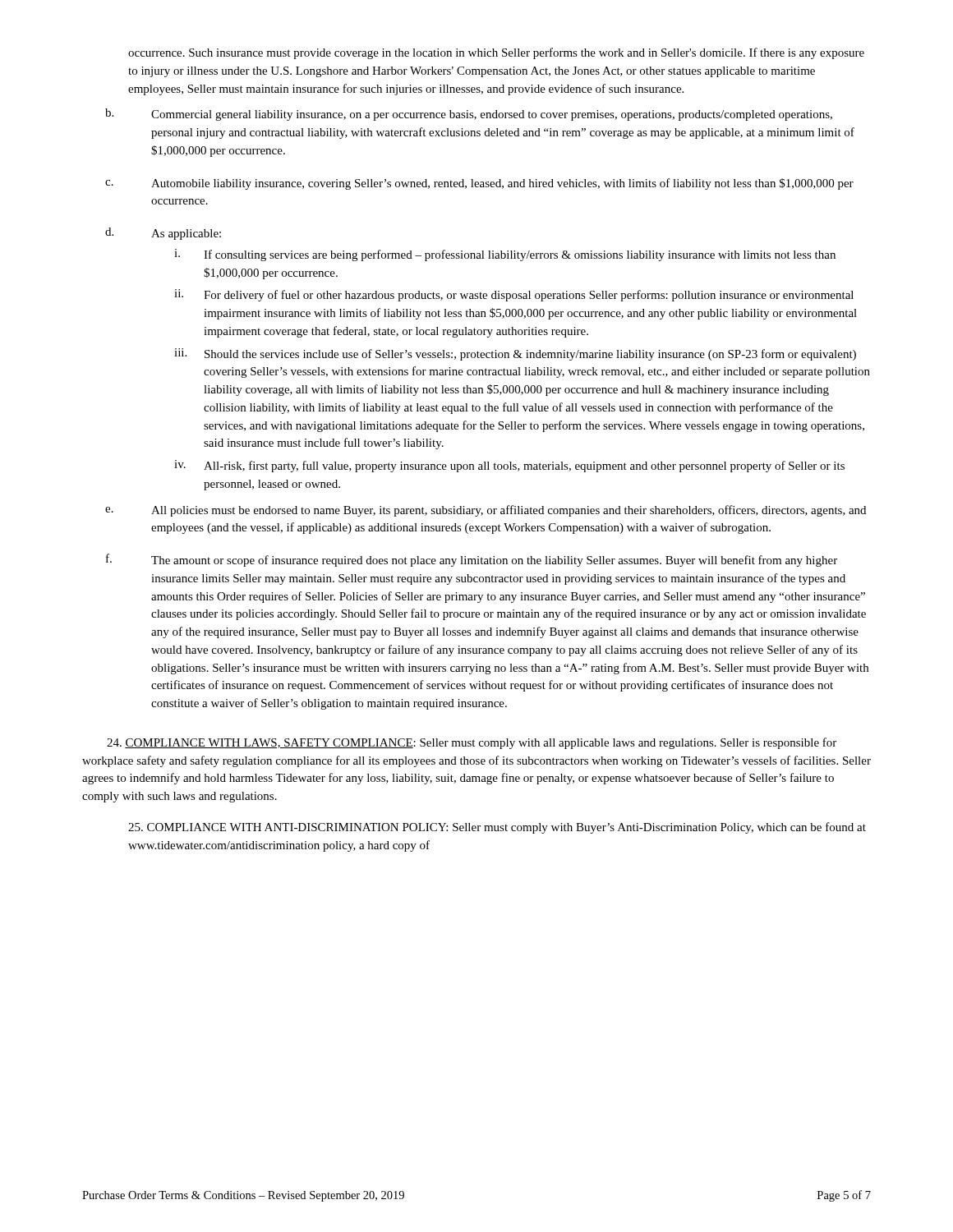Select the text block starting "COMPLIANCE WITH ANTI-DISCRIMINATION POLICY:"

click(497, 836)
